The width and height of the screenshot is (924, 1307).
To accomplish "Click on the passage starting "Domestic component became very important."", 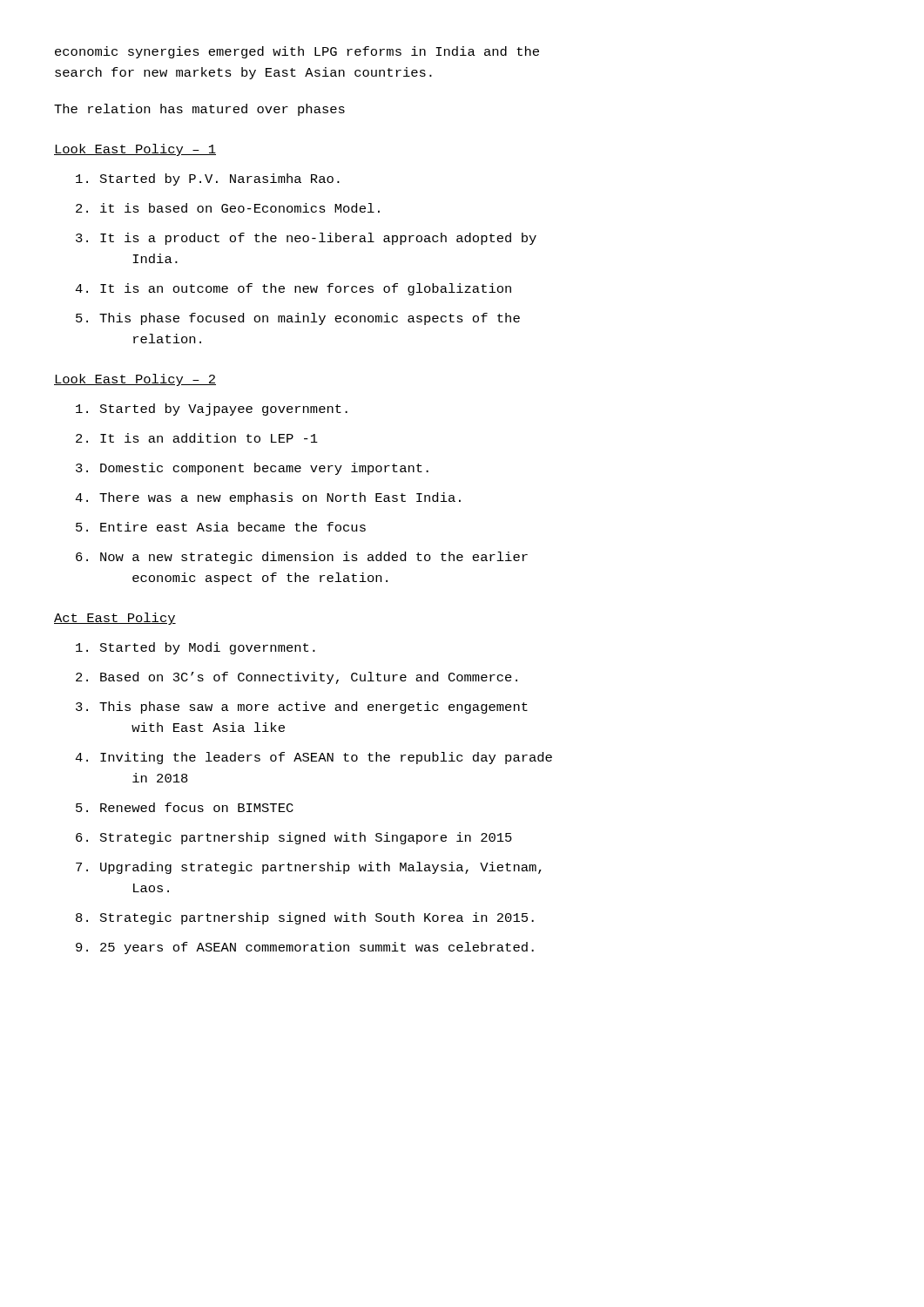I will (252, 469).
